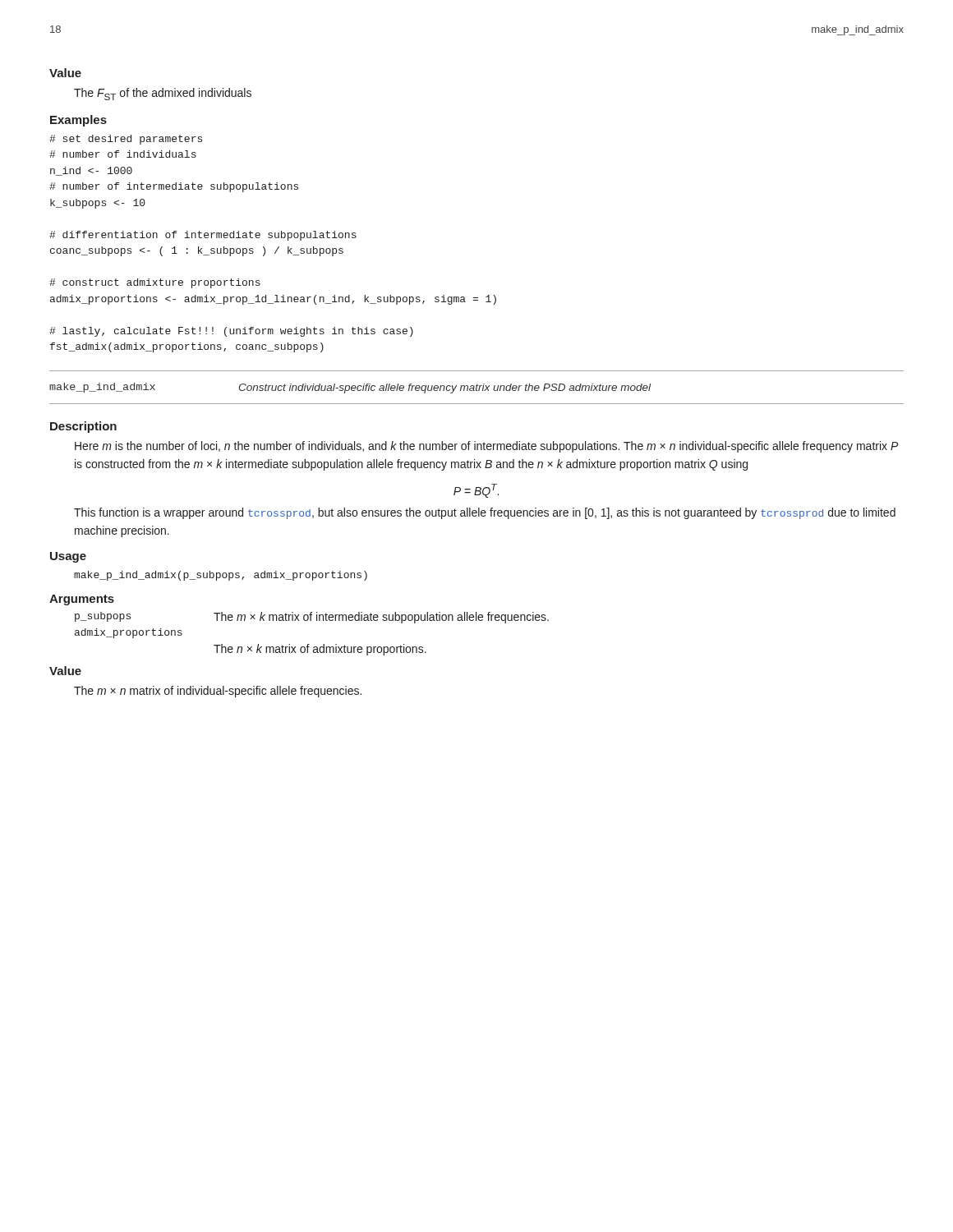
Task: Click the passage that begins "p_subpops The m × k matrix"
Action: tap(312, 618)
